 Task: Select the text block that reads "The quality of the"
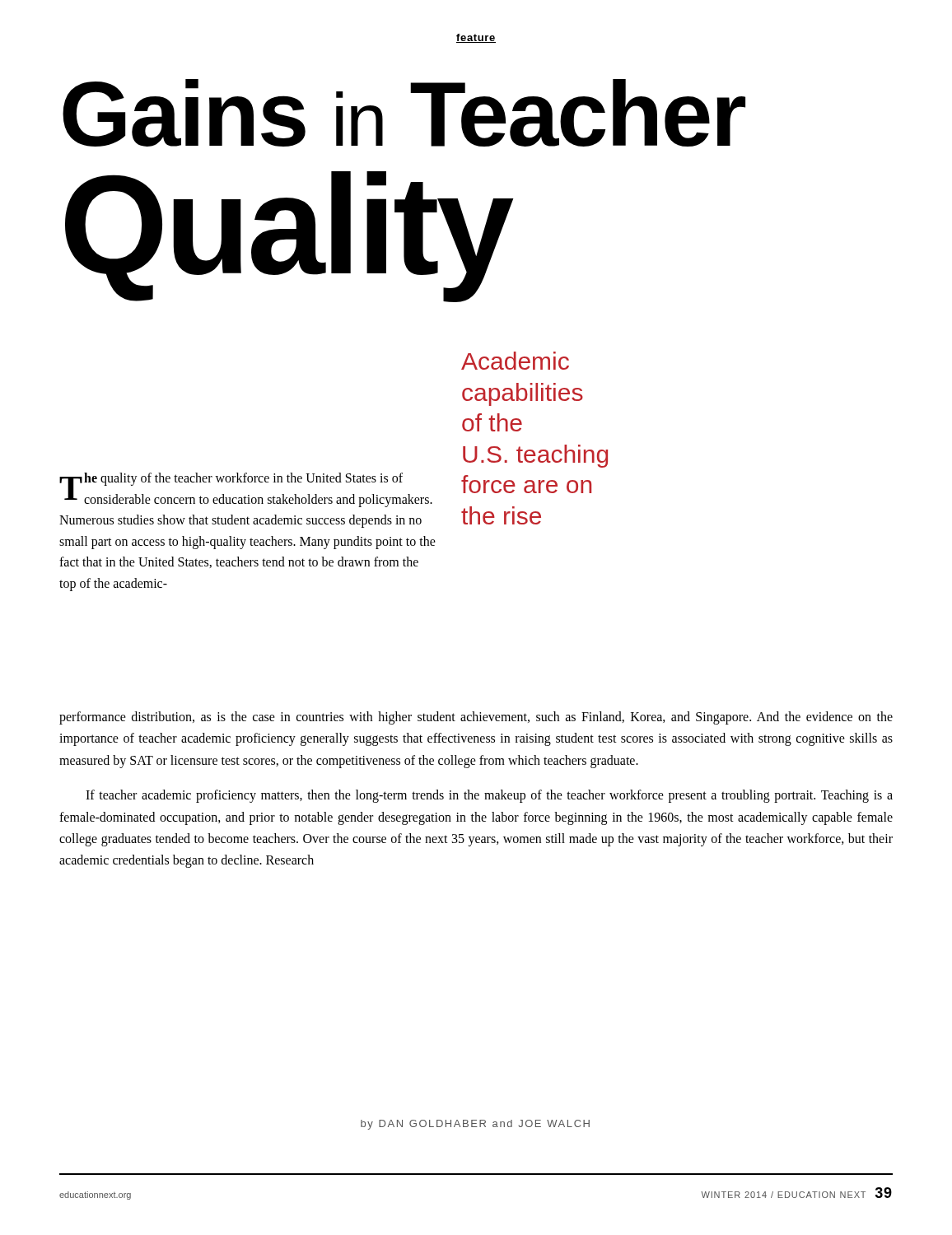(x=249, y=531)
